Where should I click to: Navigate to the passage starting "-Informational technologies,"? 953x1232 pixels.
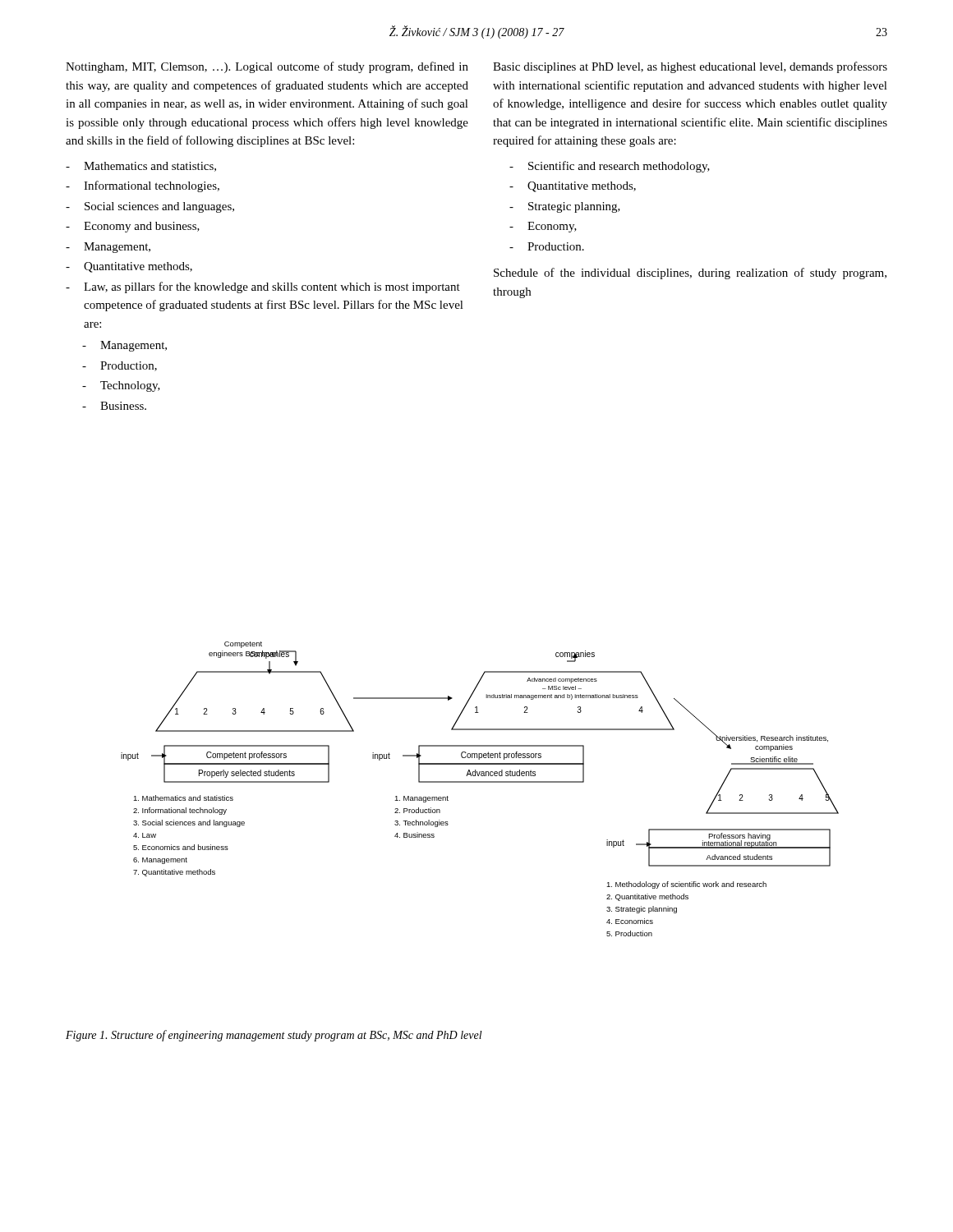pos(143,186)
